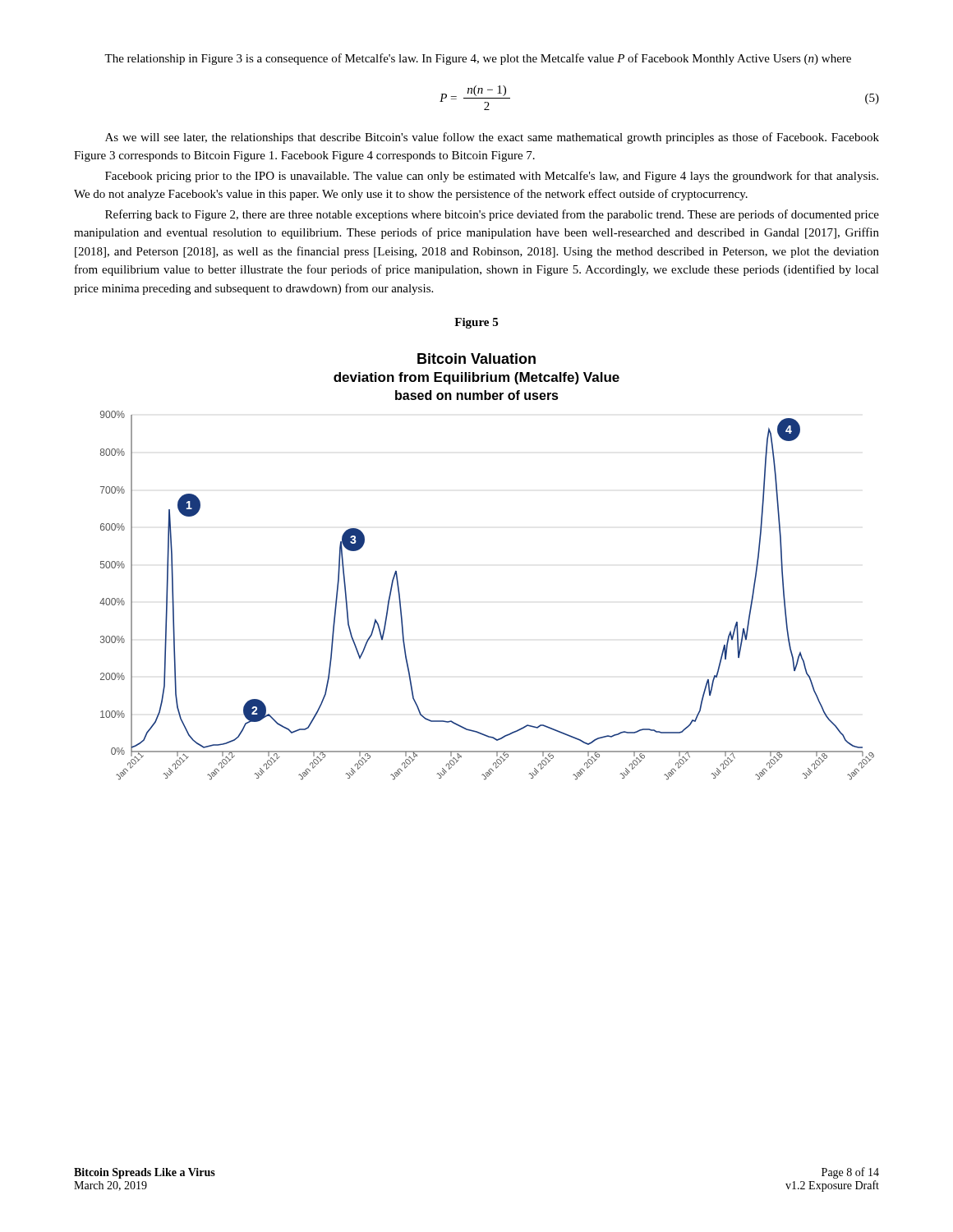Select the formula containing "P = n(n − 1) 2"

487,98
